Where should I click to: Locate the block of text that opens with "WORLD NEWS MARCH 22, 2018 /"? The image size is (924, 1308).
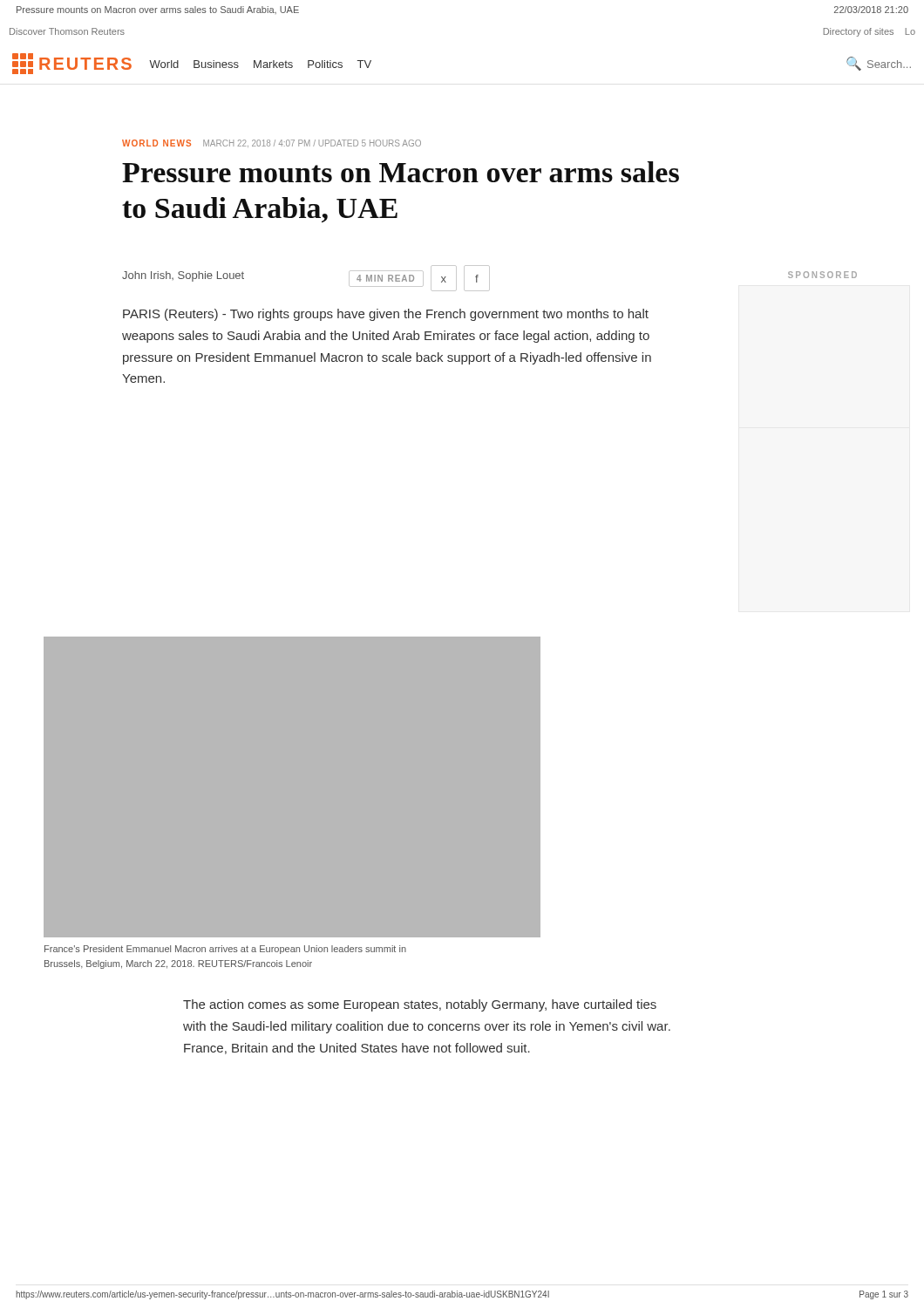click(272, 142)
